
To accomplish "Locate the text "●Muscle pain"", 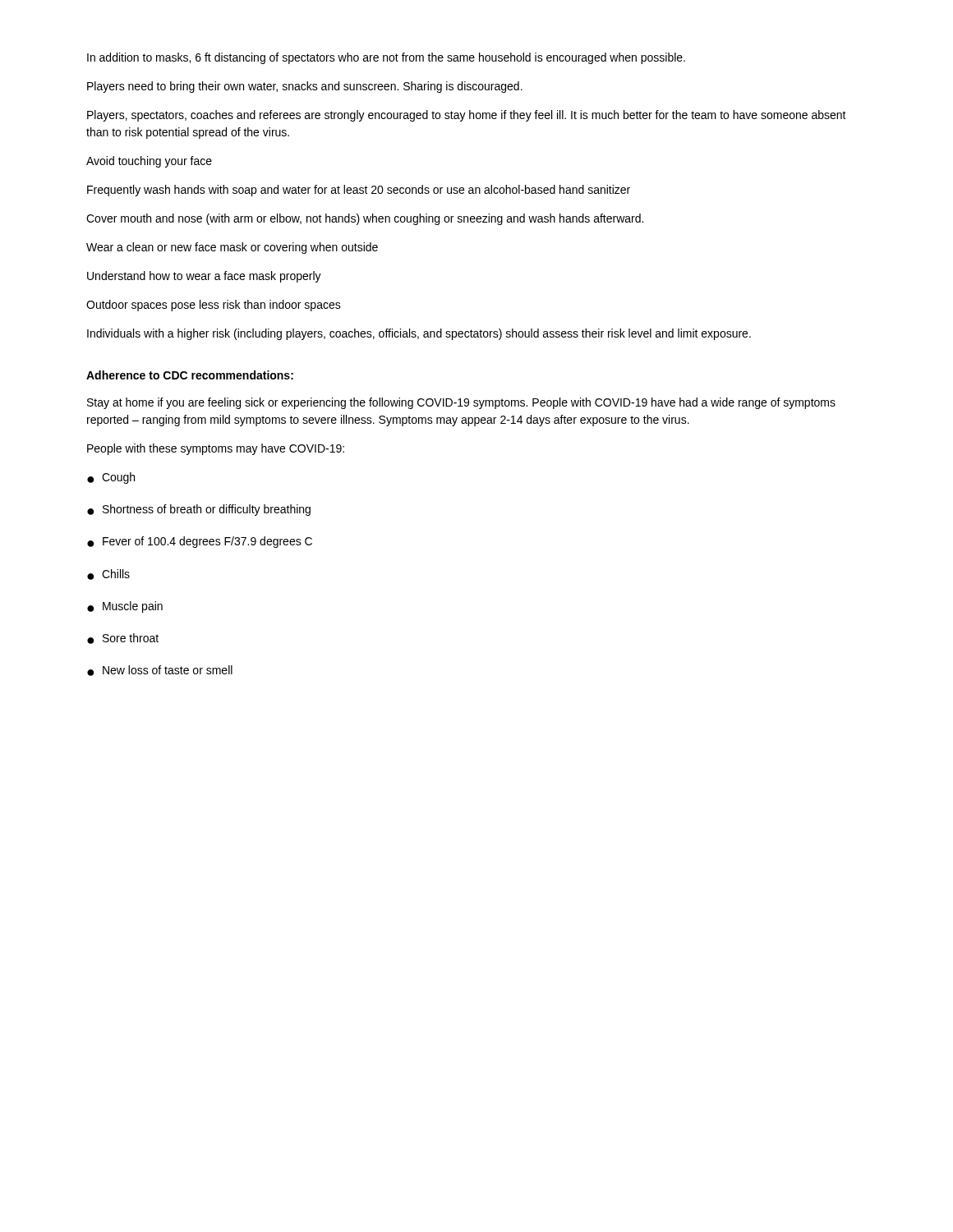I will click(x=125, y=608).
